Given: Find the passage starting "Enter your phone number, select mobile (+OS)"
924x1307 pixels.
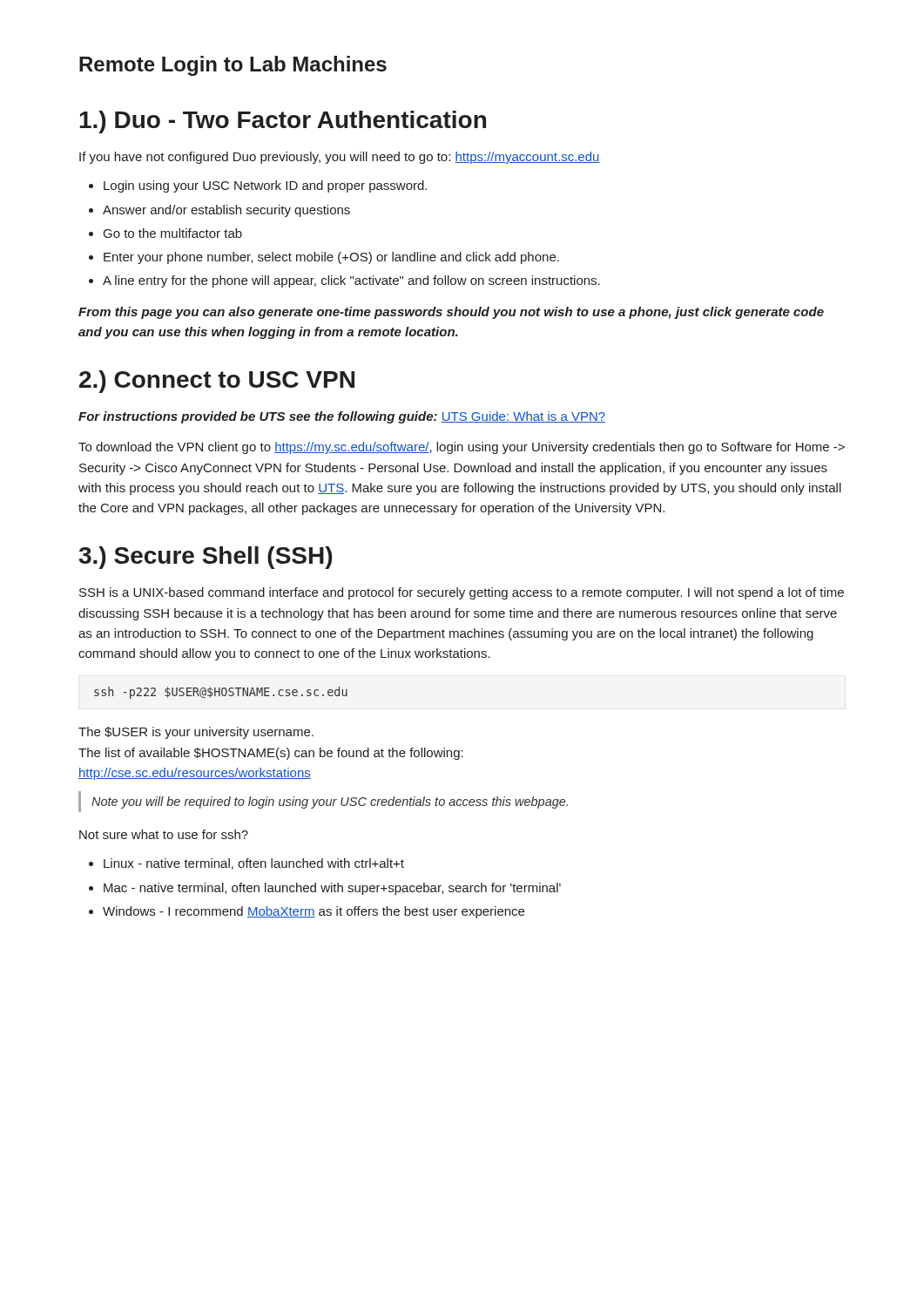Looking at the screenshot, I should (x=331, y=257).
